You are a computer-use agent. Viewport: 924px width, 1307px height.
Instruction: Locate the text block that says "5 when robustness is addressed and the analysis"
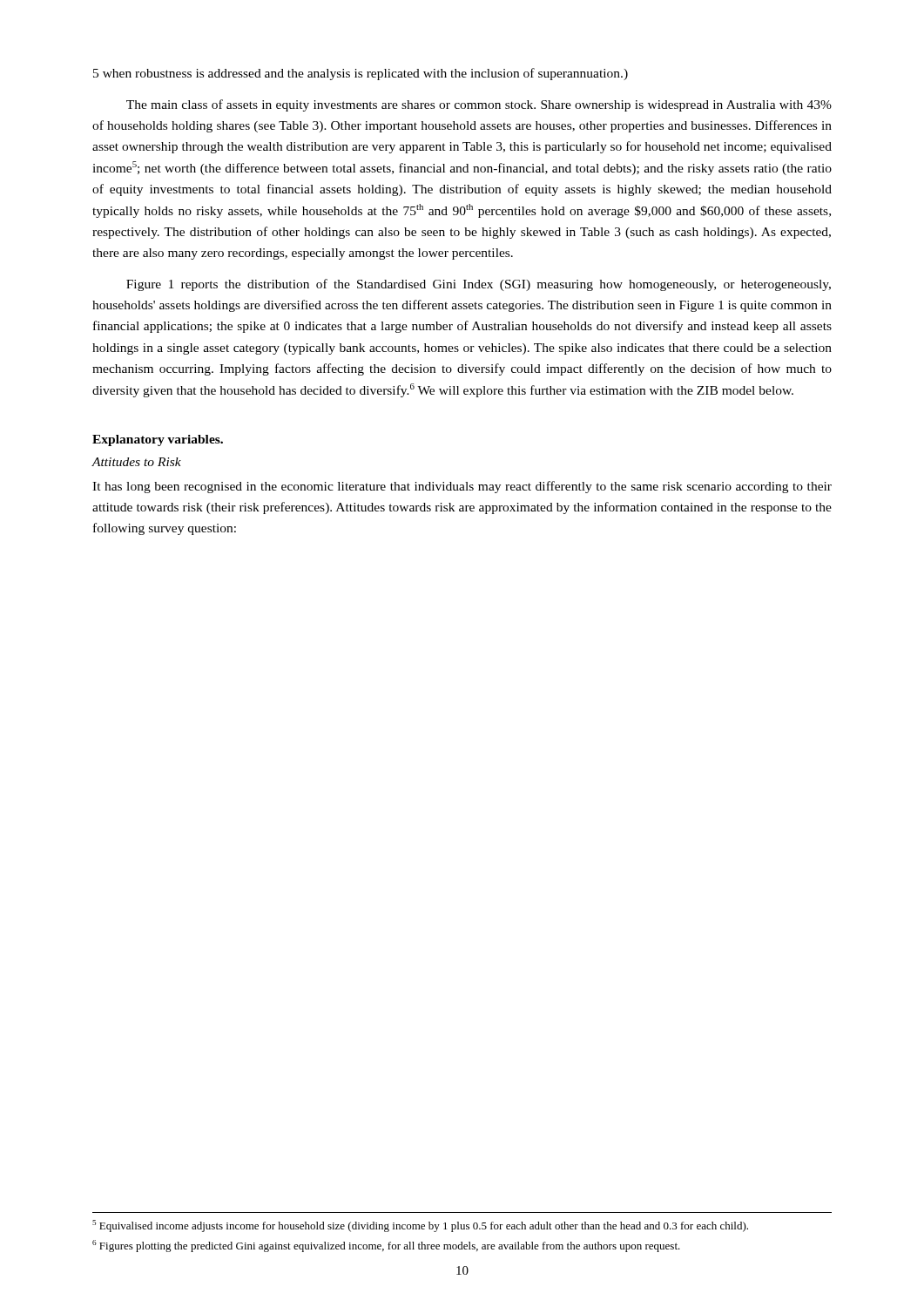point(360,73)
